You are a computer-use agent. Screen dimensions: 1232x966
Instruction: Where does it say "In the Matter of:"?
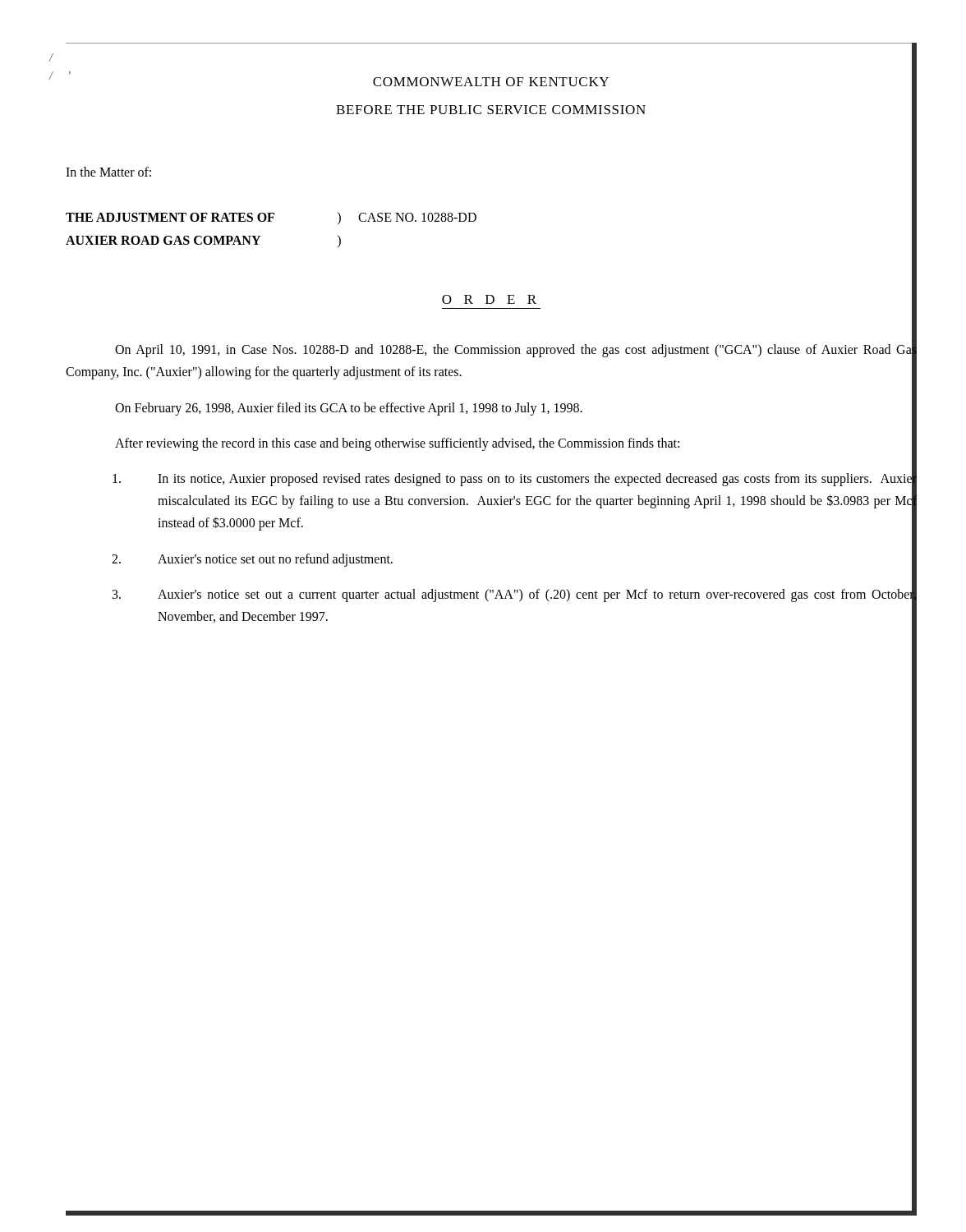pos(109,172)
